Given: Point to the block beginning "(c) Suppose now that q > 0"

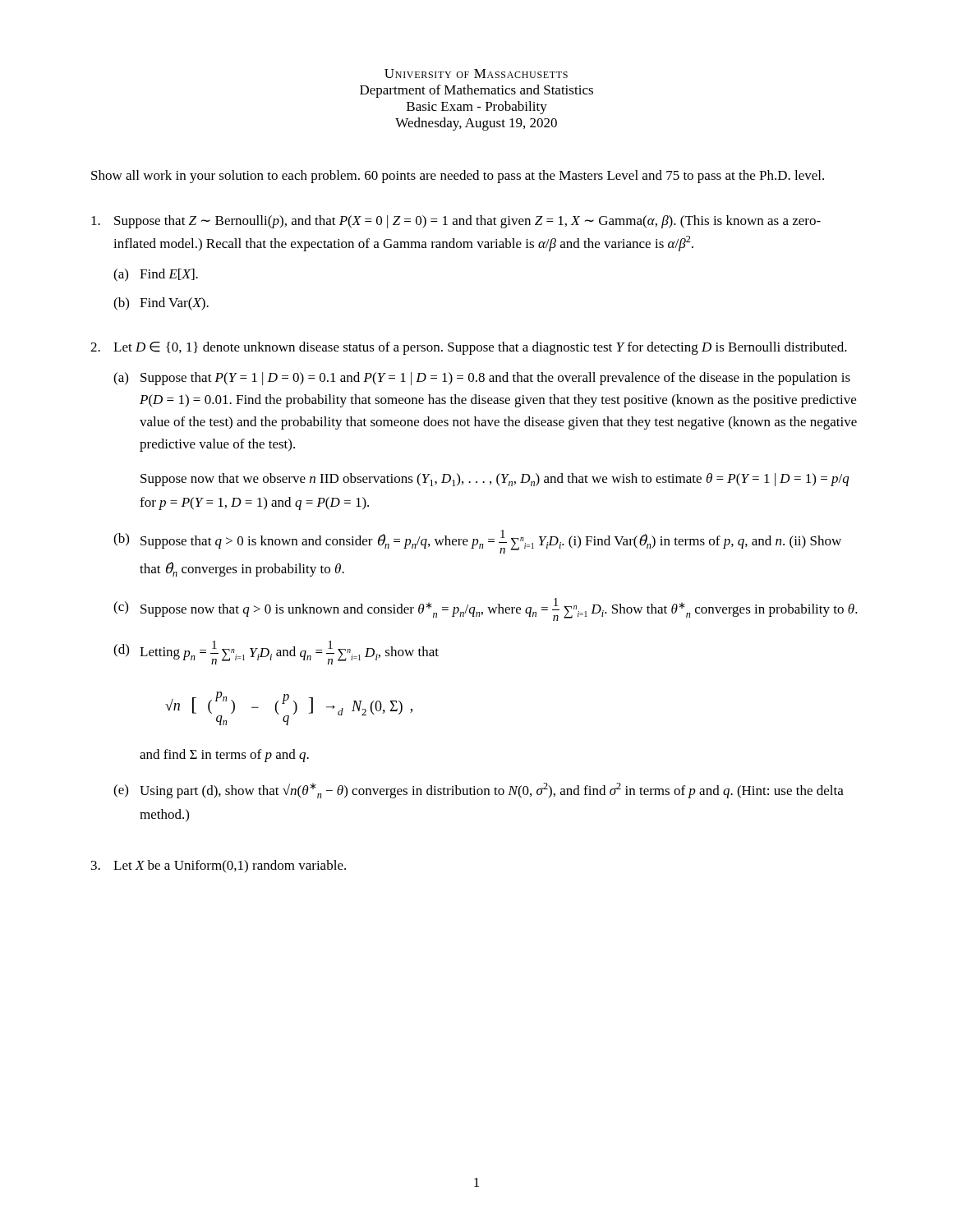Looking at the screenshot, I should (x=486, y=610).
